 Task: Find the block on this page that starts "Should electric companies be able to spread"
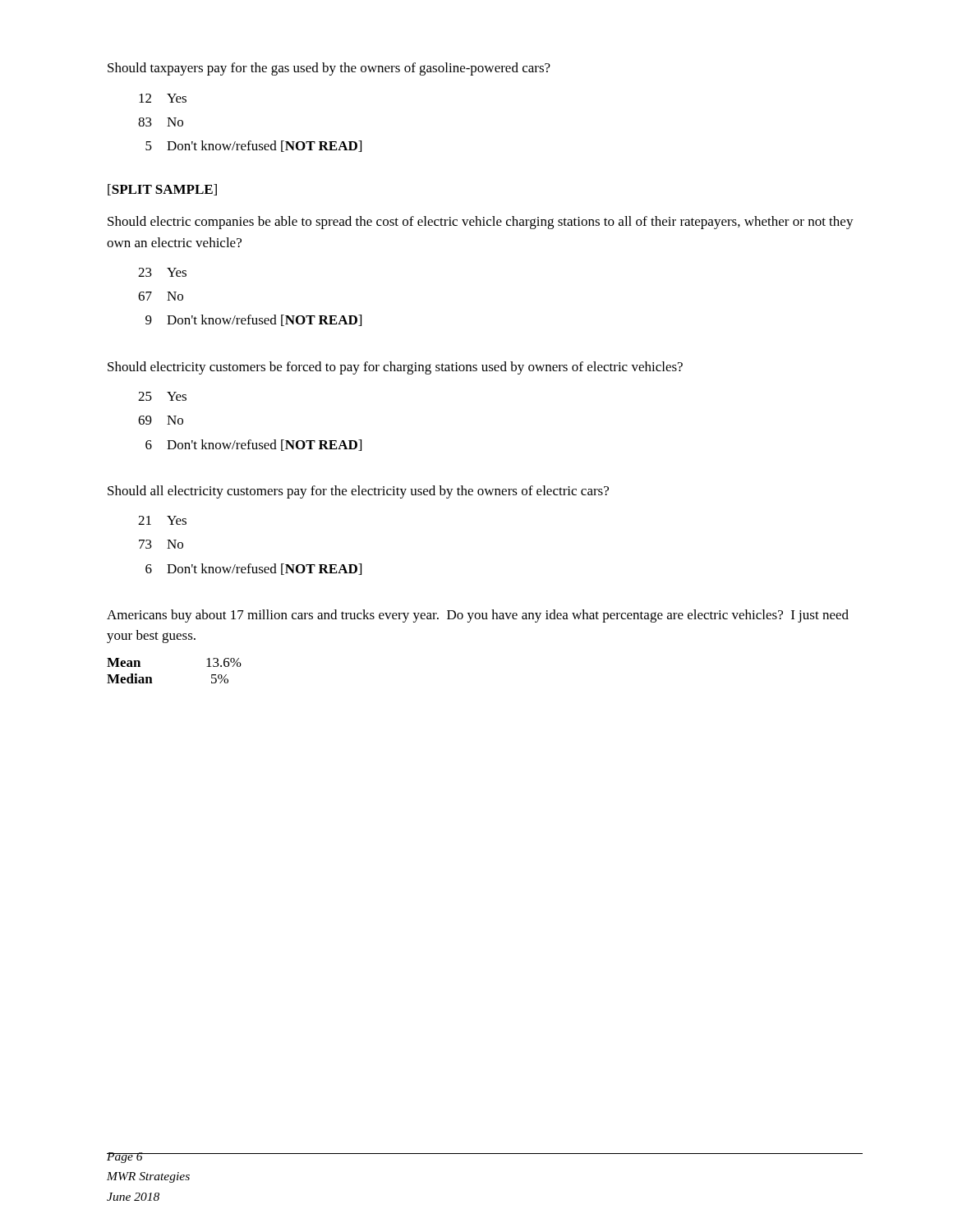pos(480,232)
